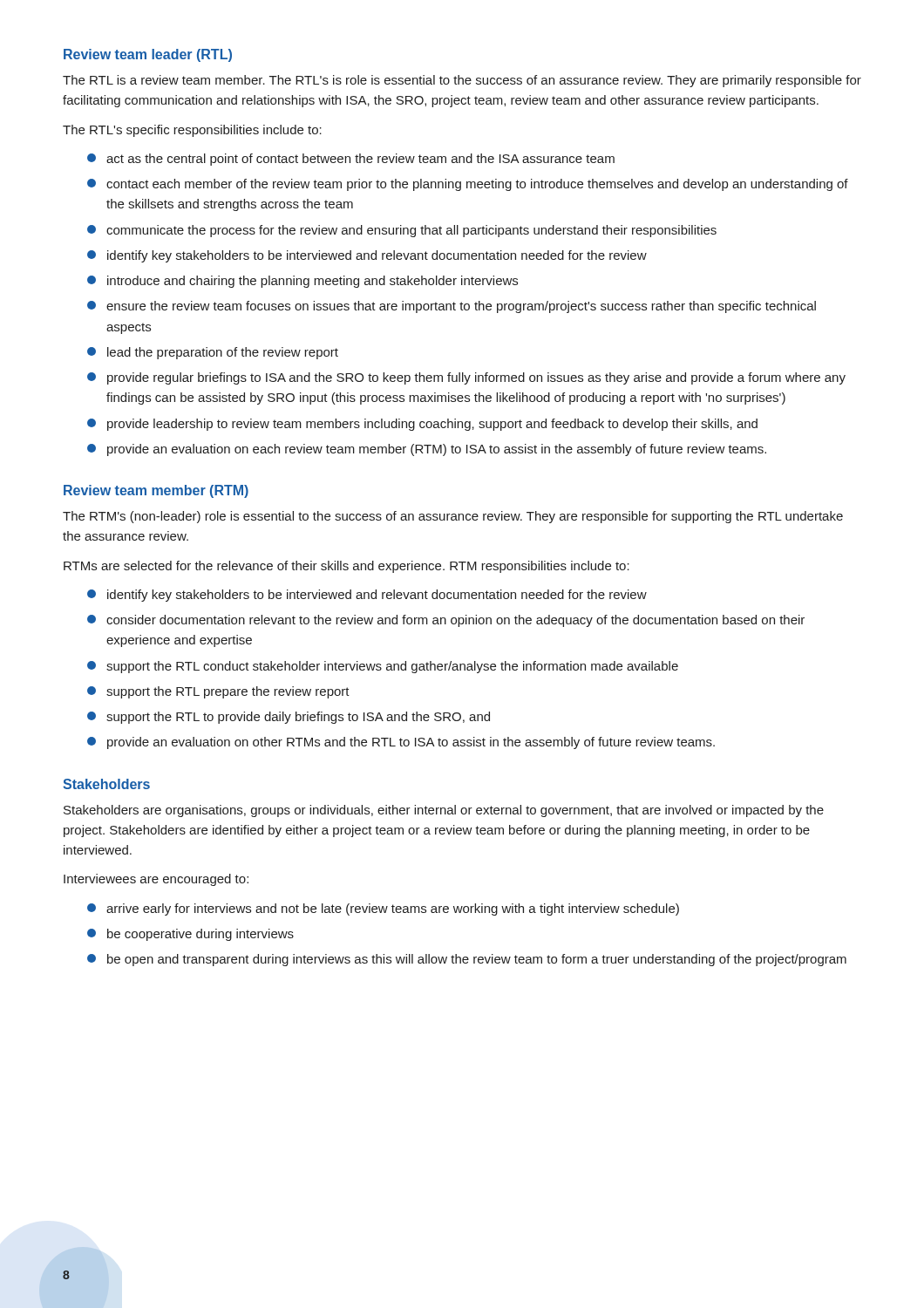
Task: Find the block on this page that starts "provide regular briefings to ISA"
Action: pyautogui.click(x=474, y=387)
